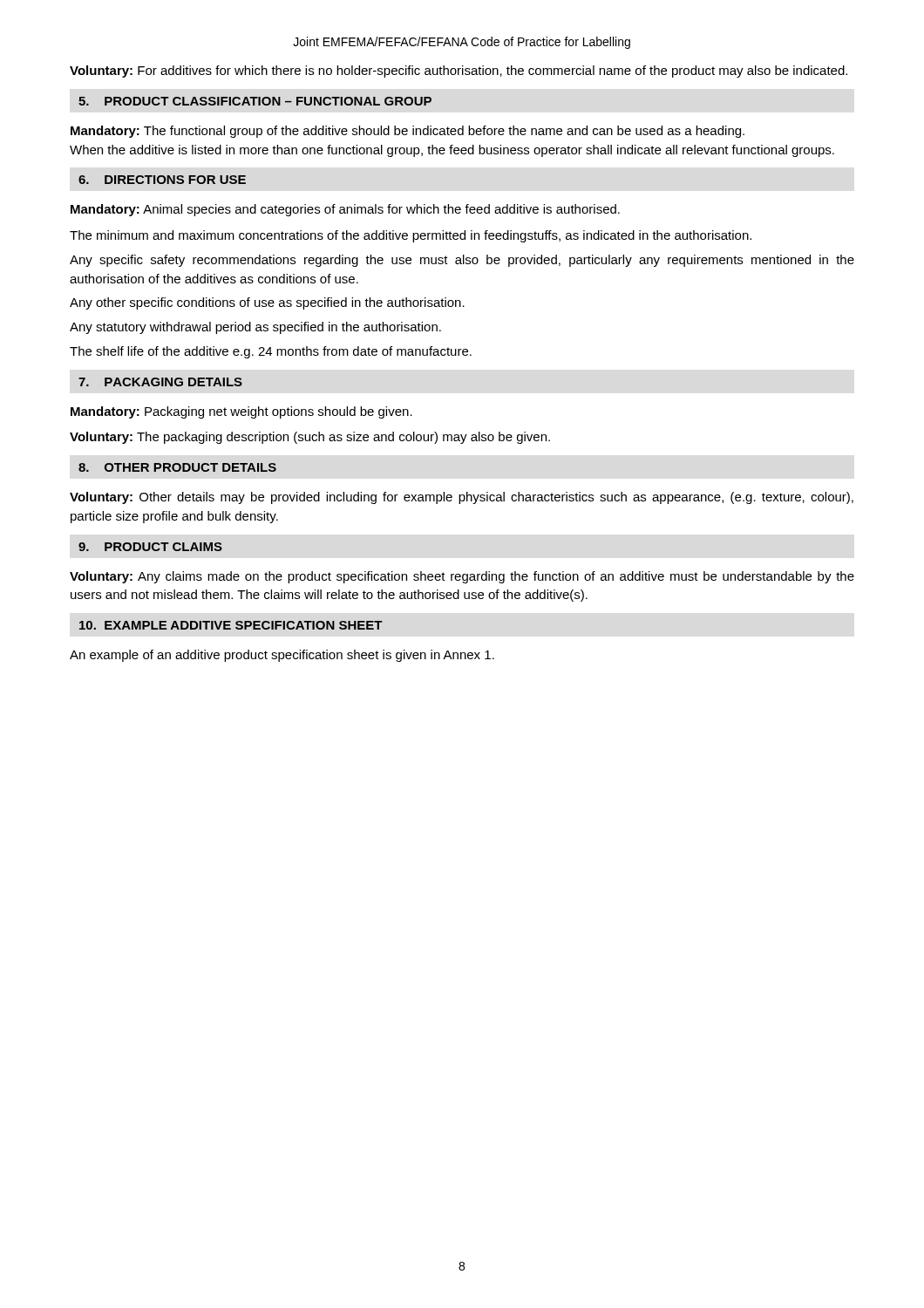
Task: Point to the passage starting "An example of an additive product"
Action: 282,654
